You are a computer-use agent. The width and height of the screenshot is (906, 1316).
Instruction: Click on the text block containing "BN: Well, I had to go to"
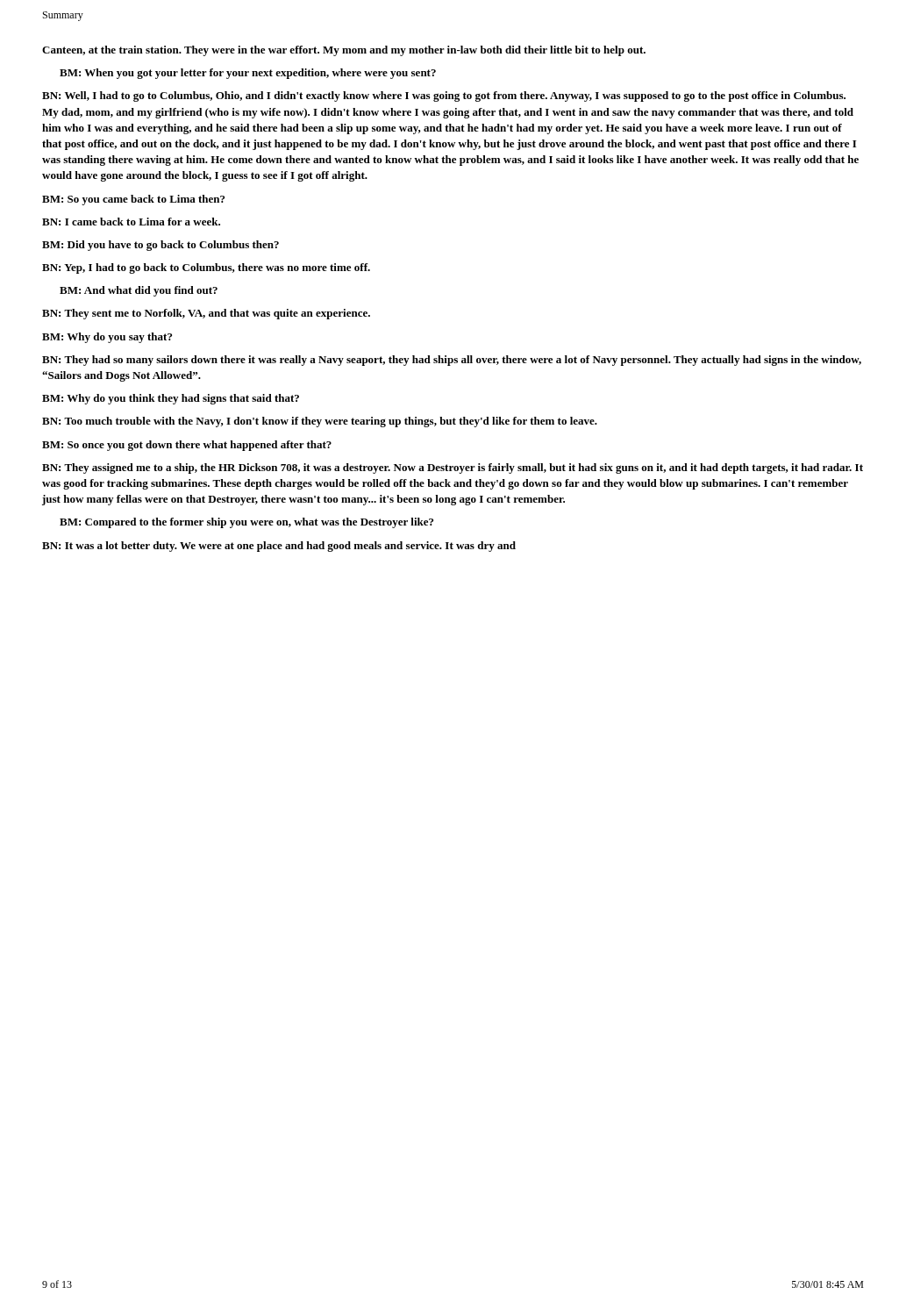pos(453,136)
